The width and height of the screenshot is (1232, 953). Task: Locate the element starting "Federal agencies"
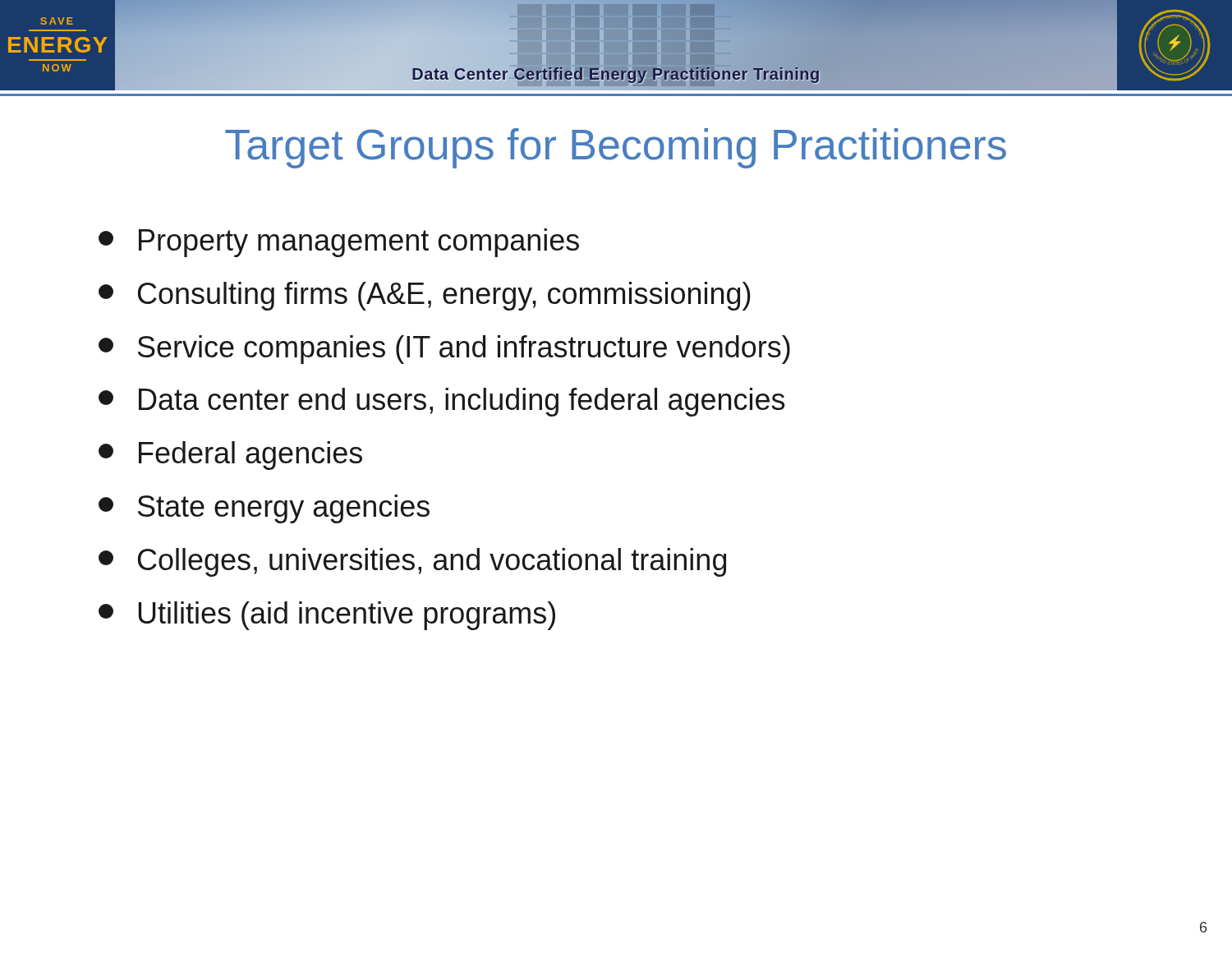[231, 454]
